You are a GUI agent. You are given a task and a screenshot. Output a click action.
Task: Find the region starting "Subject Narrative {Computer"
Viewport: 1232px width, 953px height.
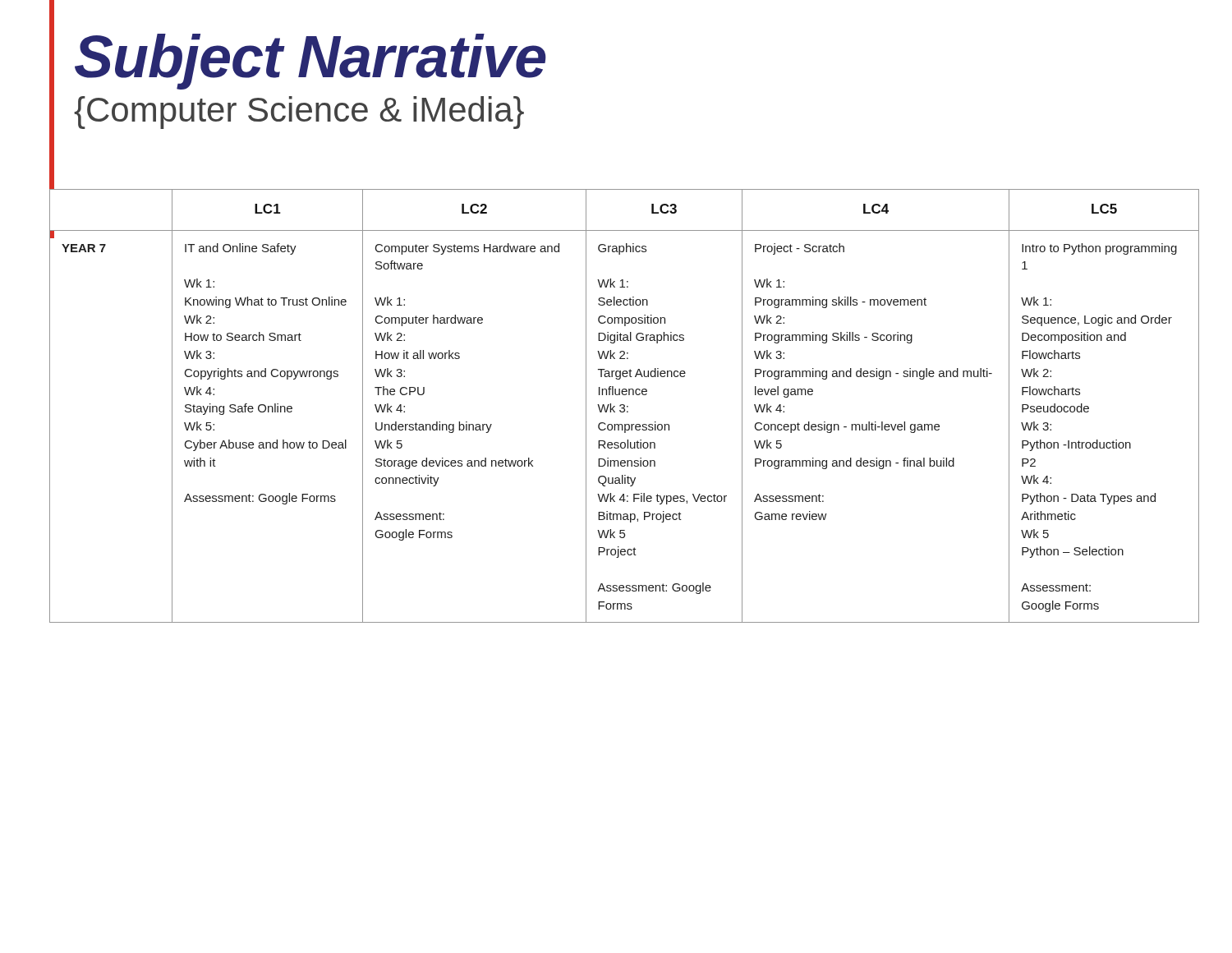coord(444,78)
